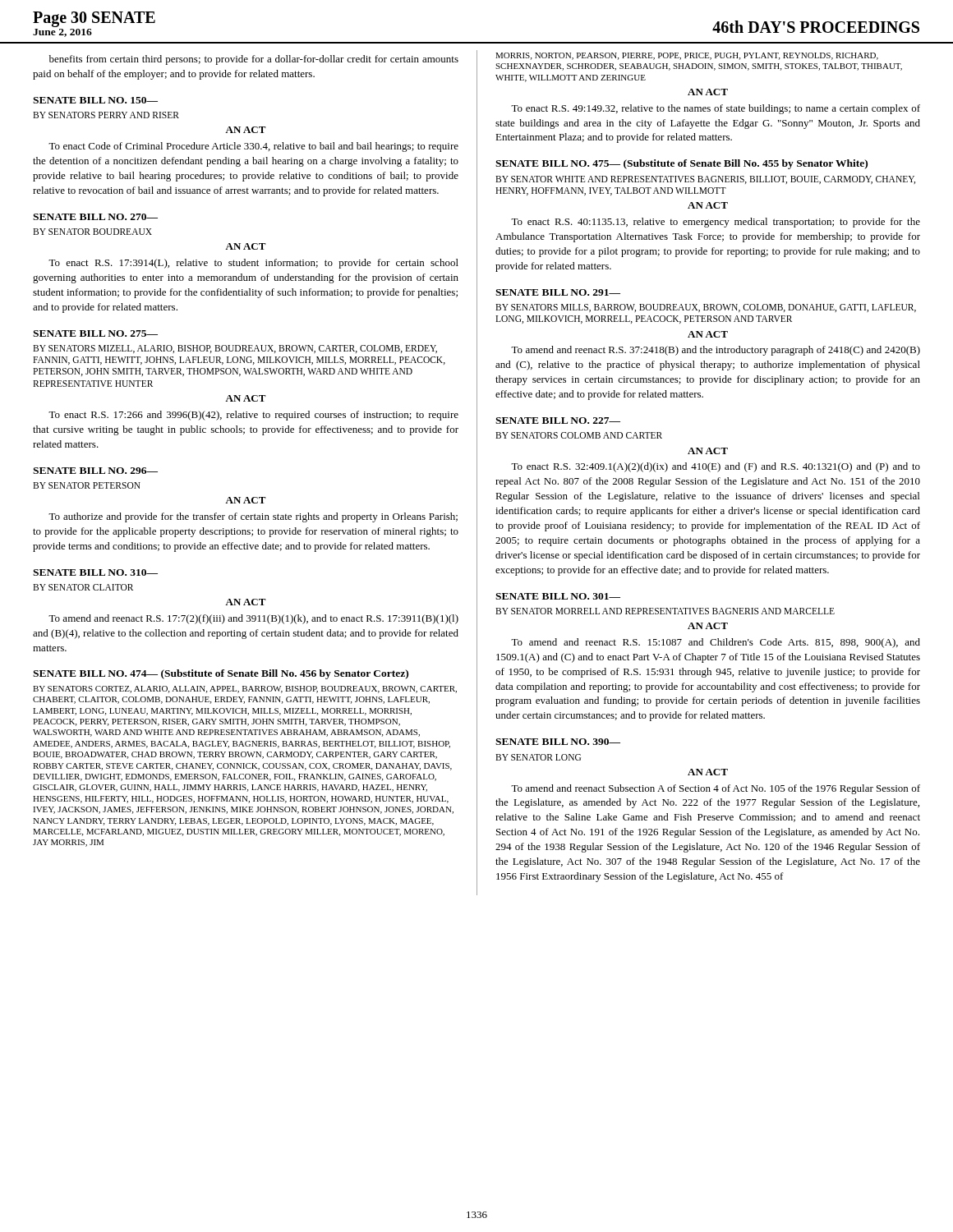This screenshot has width=953, height=1232.
Task: Locate the block starting "SENATE BILL NO. 227—"
Action: point(708,495)
